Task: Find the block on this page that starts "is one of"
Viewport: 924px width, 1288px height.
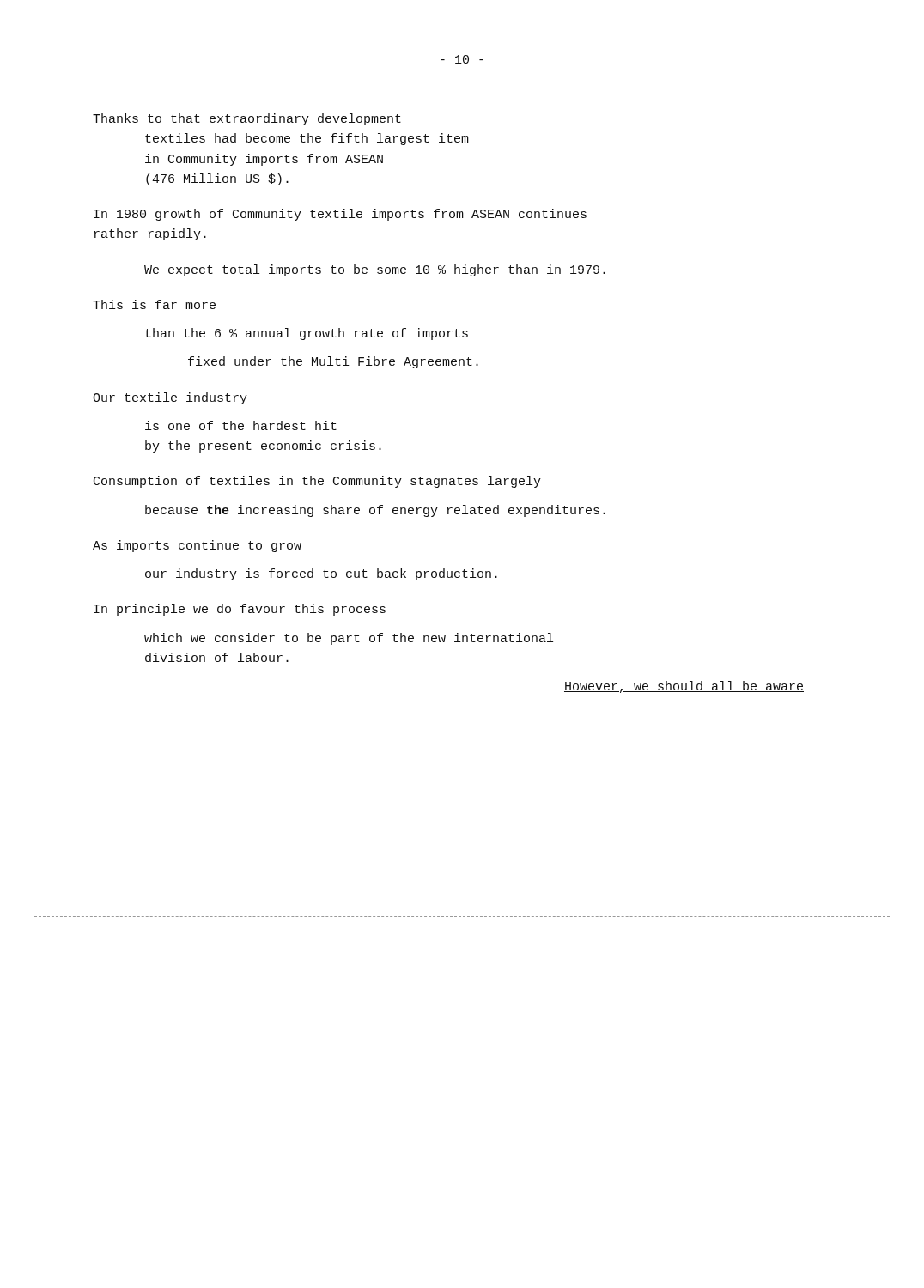Action: click(264, 437)
